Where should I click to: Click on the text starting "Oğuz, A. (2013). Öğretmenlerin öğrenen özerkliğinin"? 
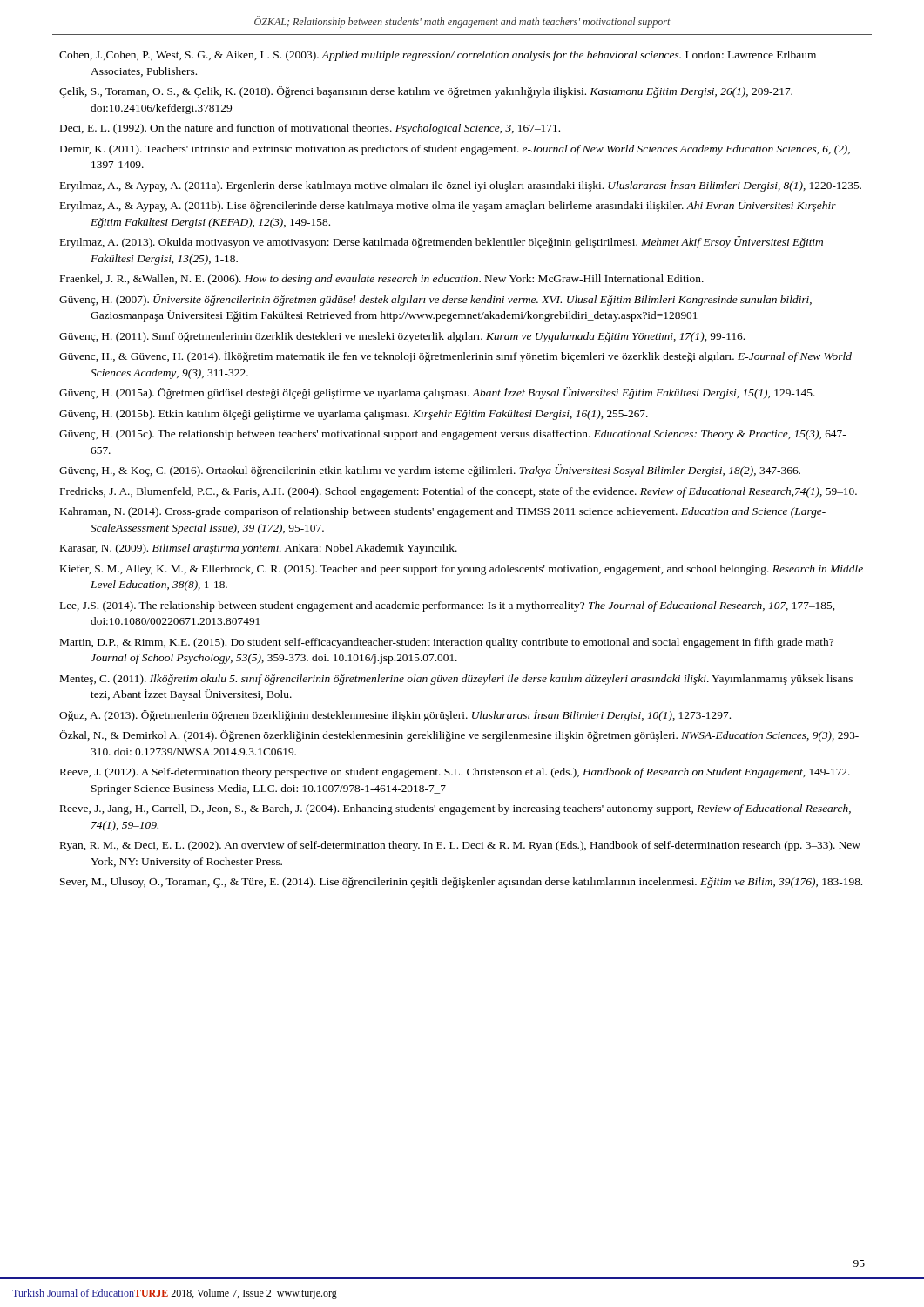click(x=395, y=715)
